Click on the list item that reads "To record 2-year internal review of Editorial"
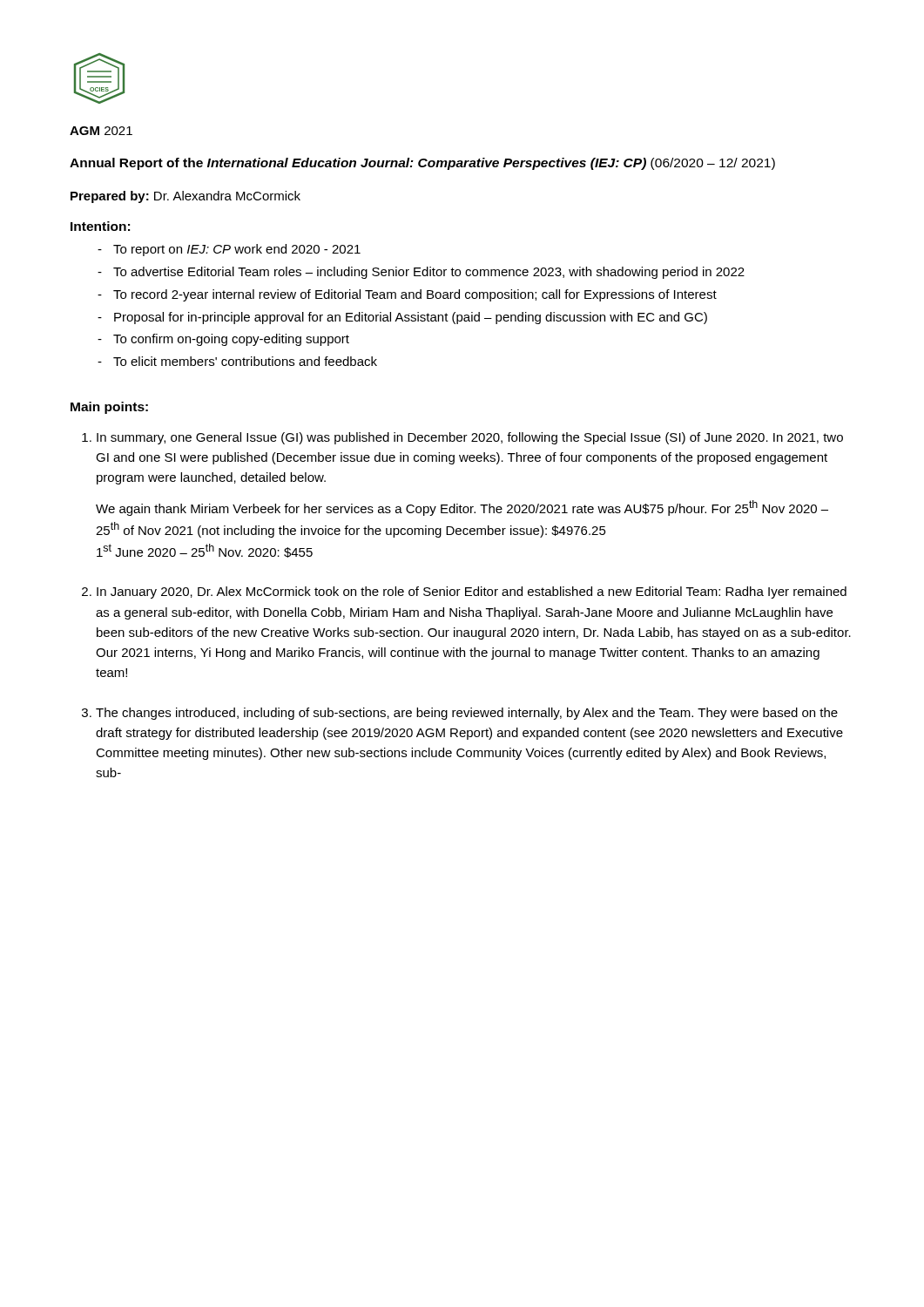The height and width of the screenshot is (1307, 924). [x=415, y=294]
